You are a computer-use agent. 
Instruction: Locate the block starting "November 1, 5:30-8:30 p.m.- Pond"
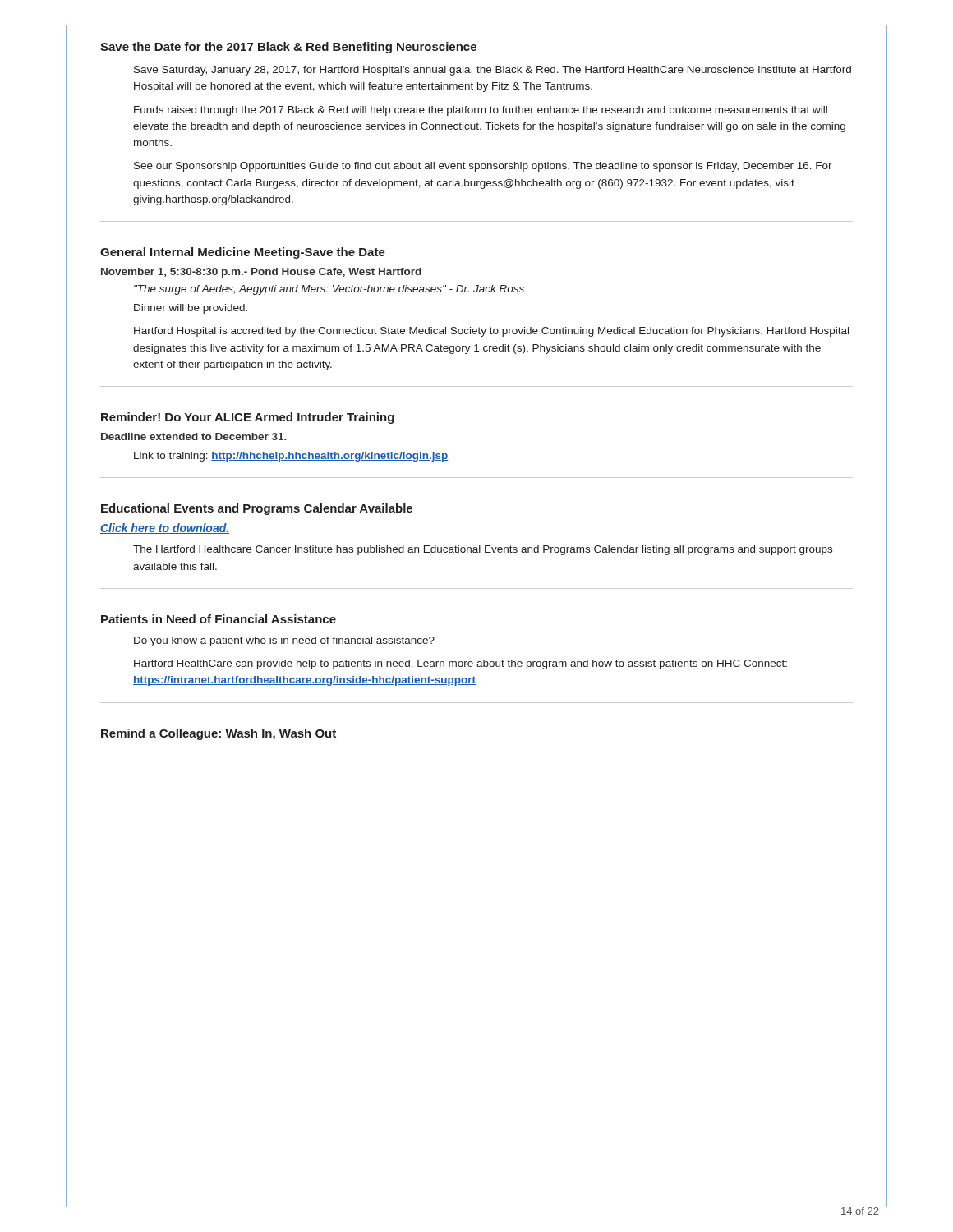pos(261,271)
